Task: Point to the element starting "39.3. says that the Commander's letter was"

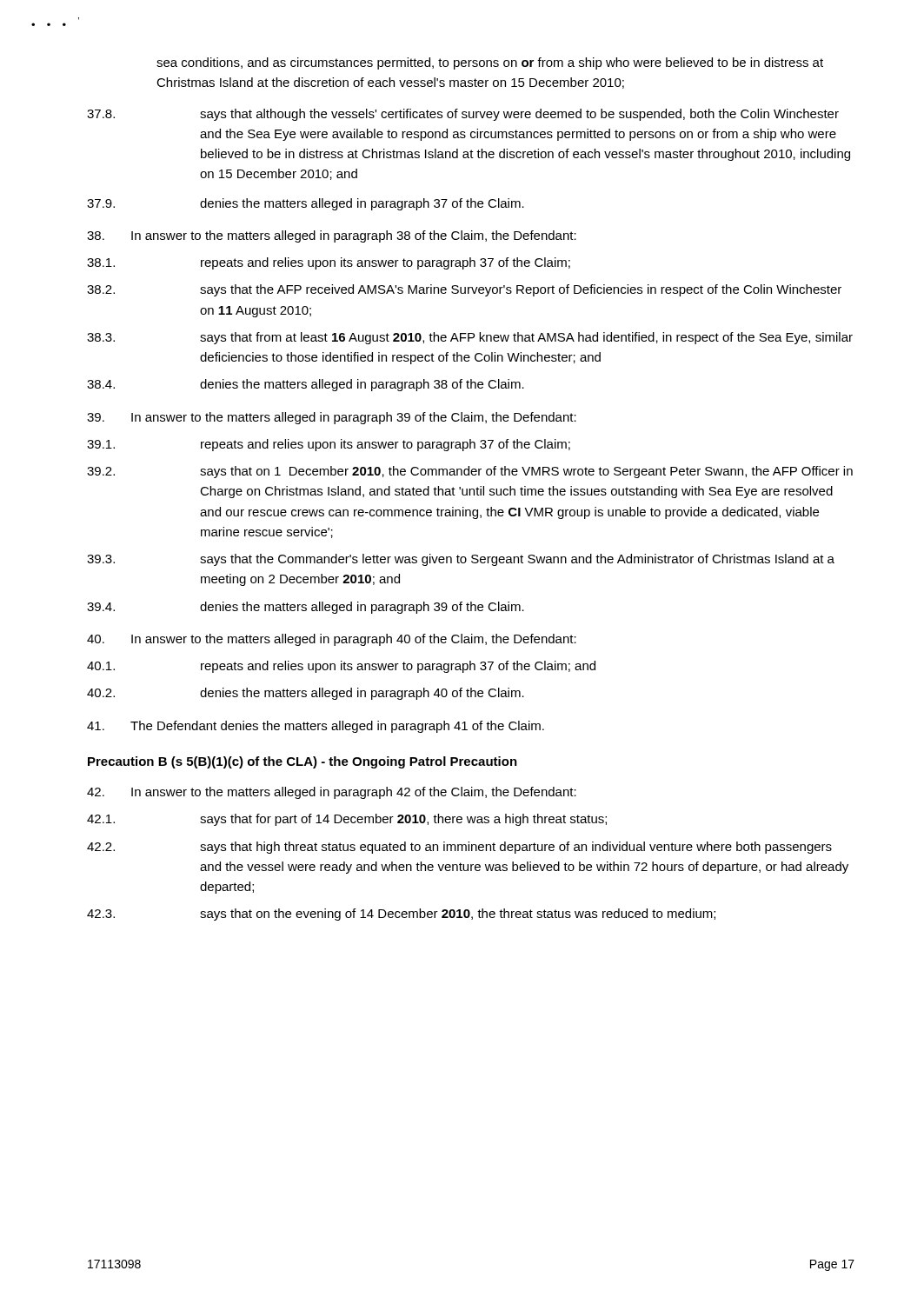Action: [471, 569]
